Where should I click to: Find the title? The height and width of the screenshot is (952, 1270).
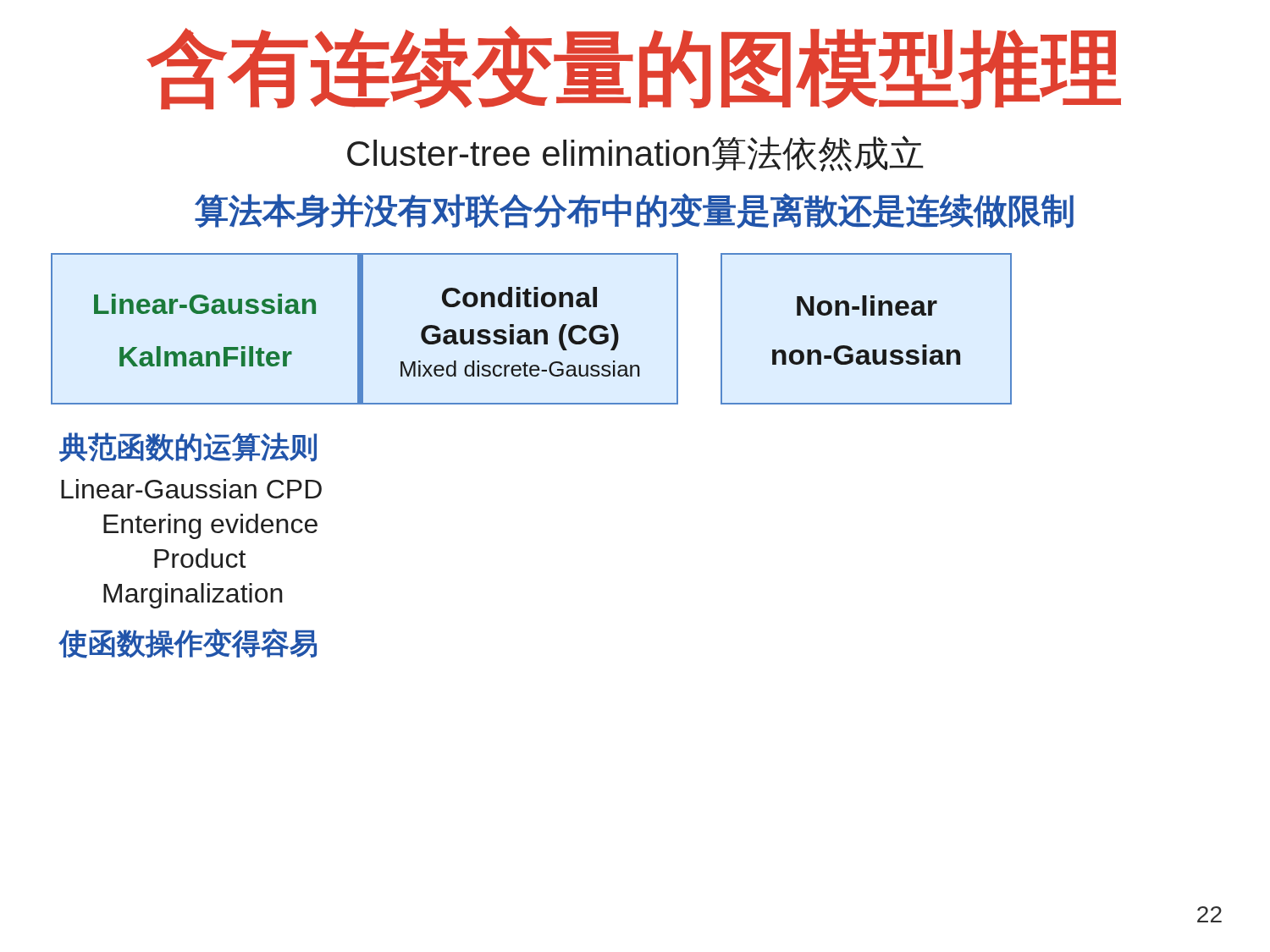tap(635, 68)
